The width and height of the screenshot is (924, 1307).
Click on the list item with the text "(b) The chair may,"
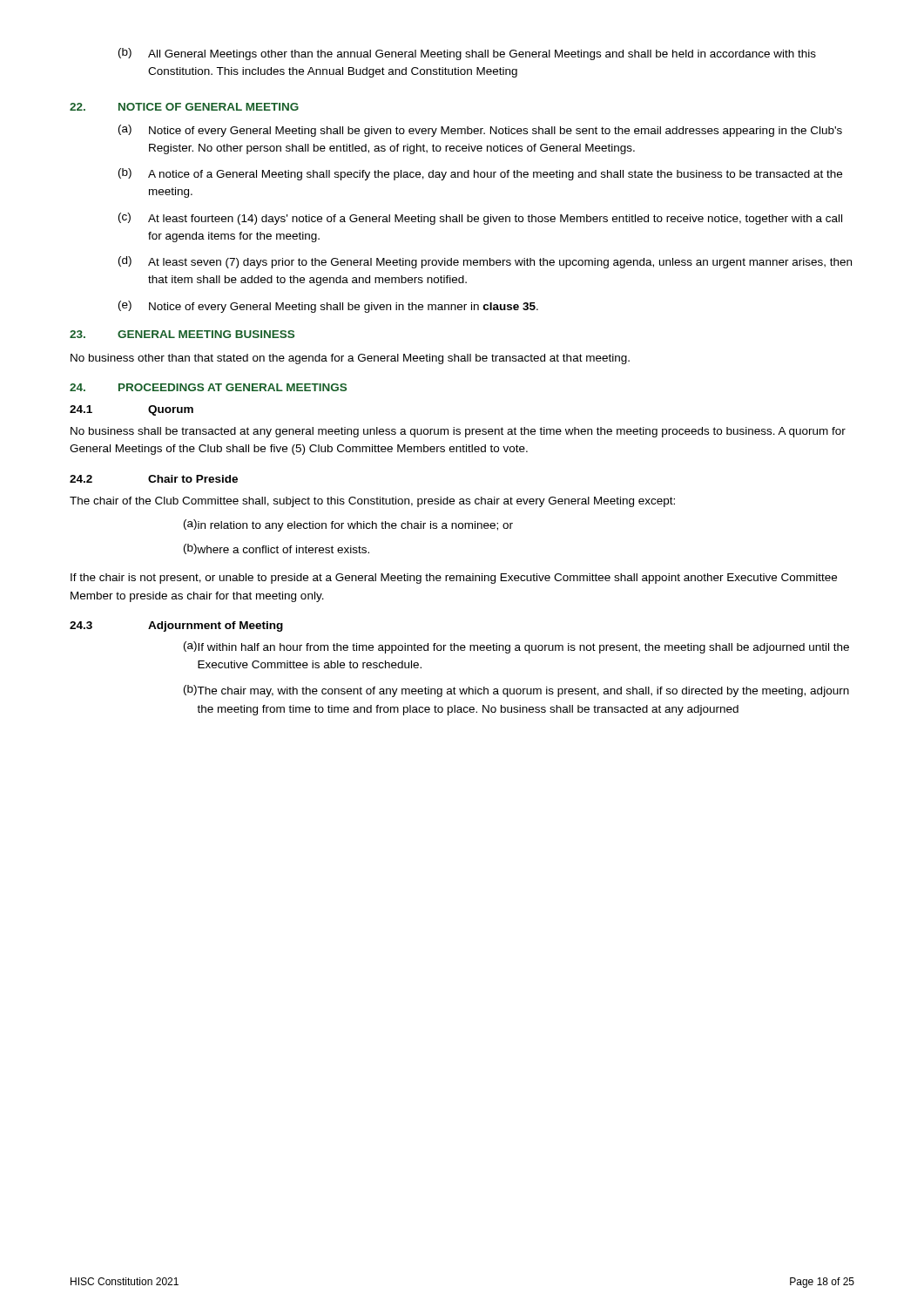point(462,700)
